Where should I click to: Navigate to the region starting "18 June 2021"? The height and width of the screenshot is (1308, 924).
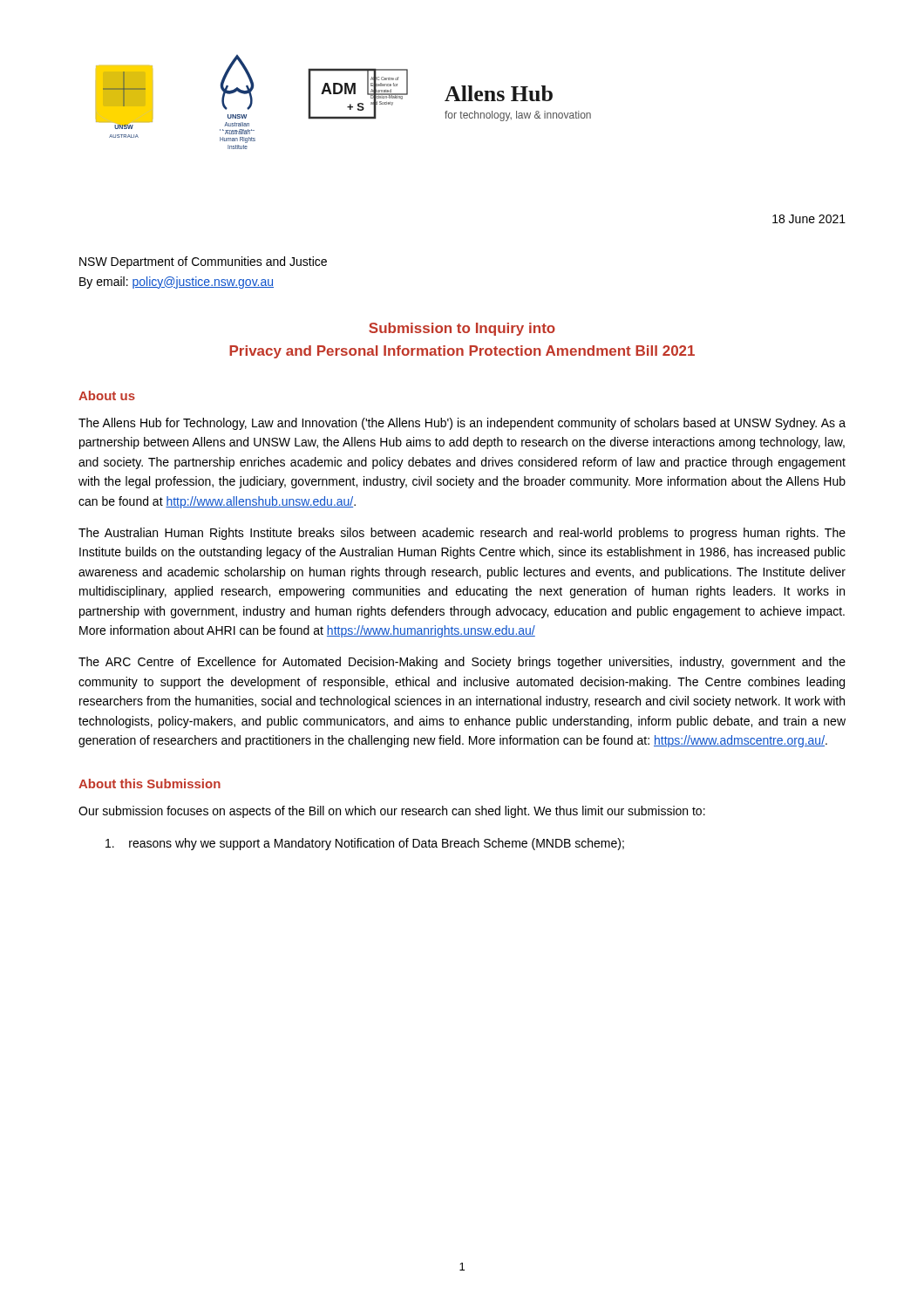pyautogui.click(x=809, y=219)
